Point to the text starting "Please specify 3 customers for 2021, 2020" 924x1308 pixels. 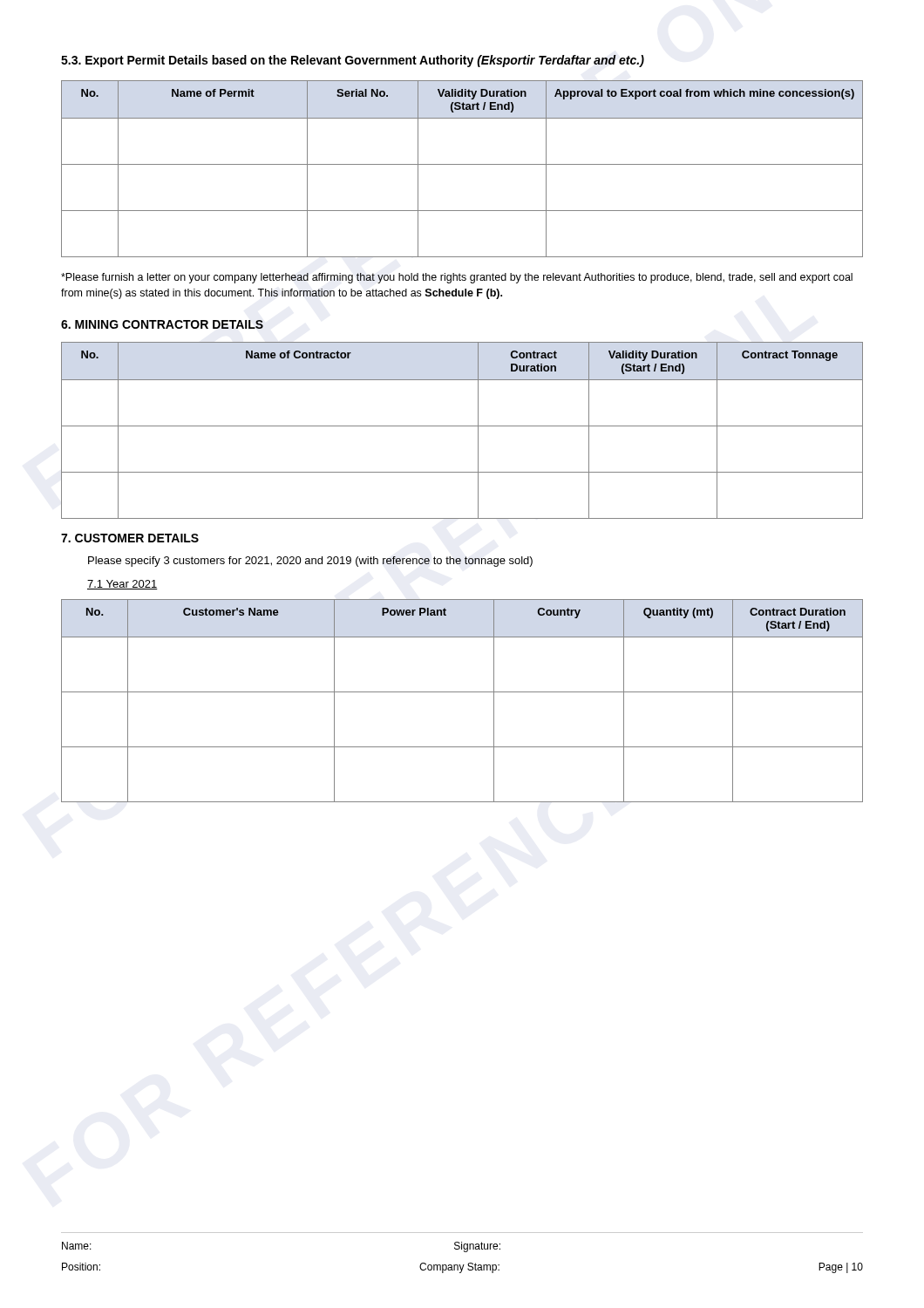pos(310,560)
